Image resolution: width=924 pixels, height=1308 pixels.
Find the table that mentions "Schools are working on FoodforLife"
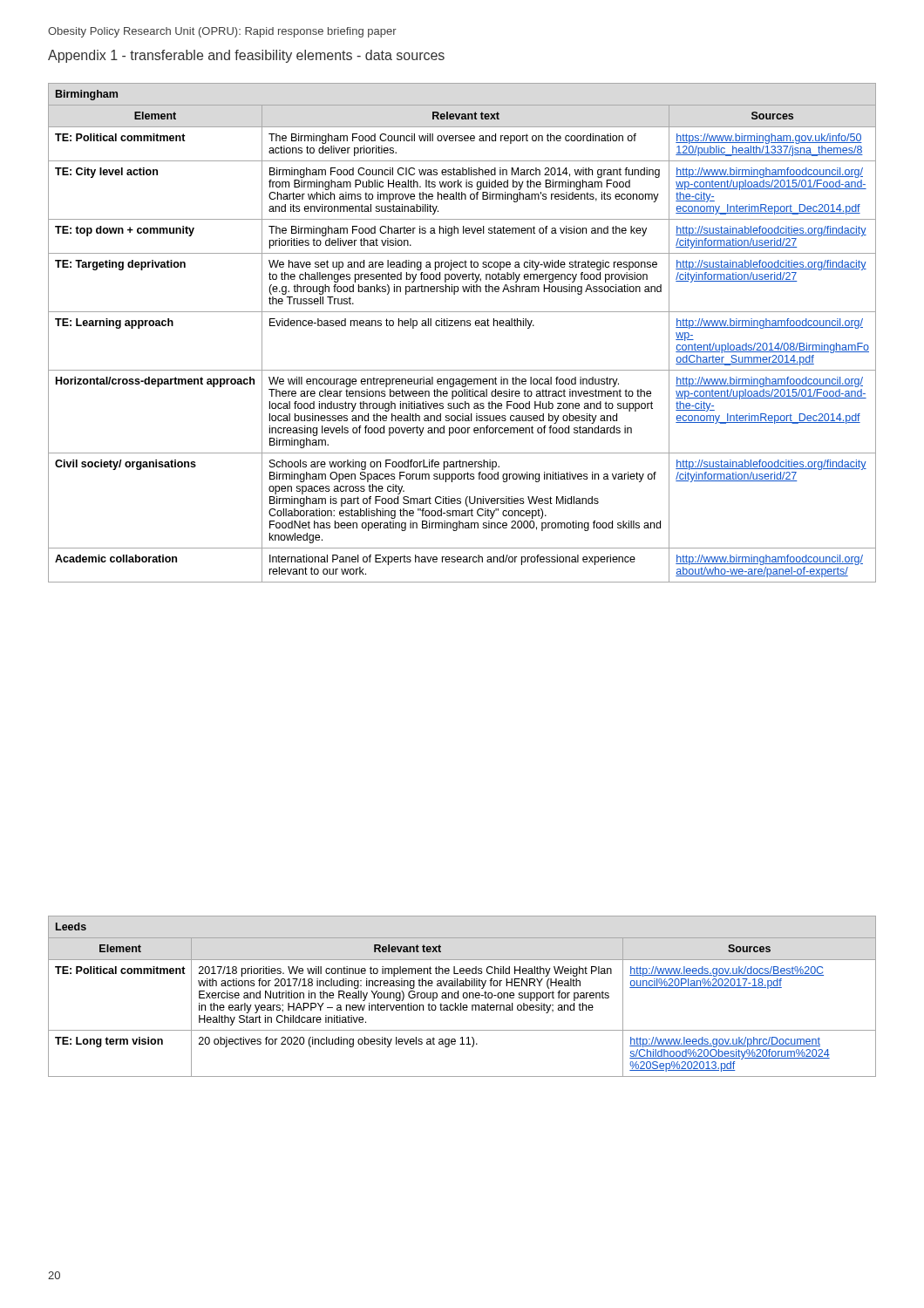(462, 333)
